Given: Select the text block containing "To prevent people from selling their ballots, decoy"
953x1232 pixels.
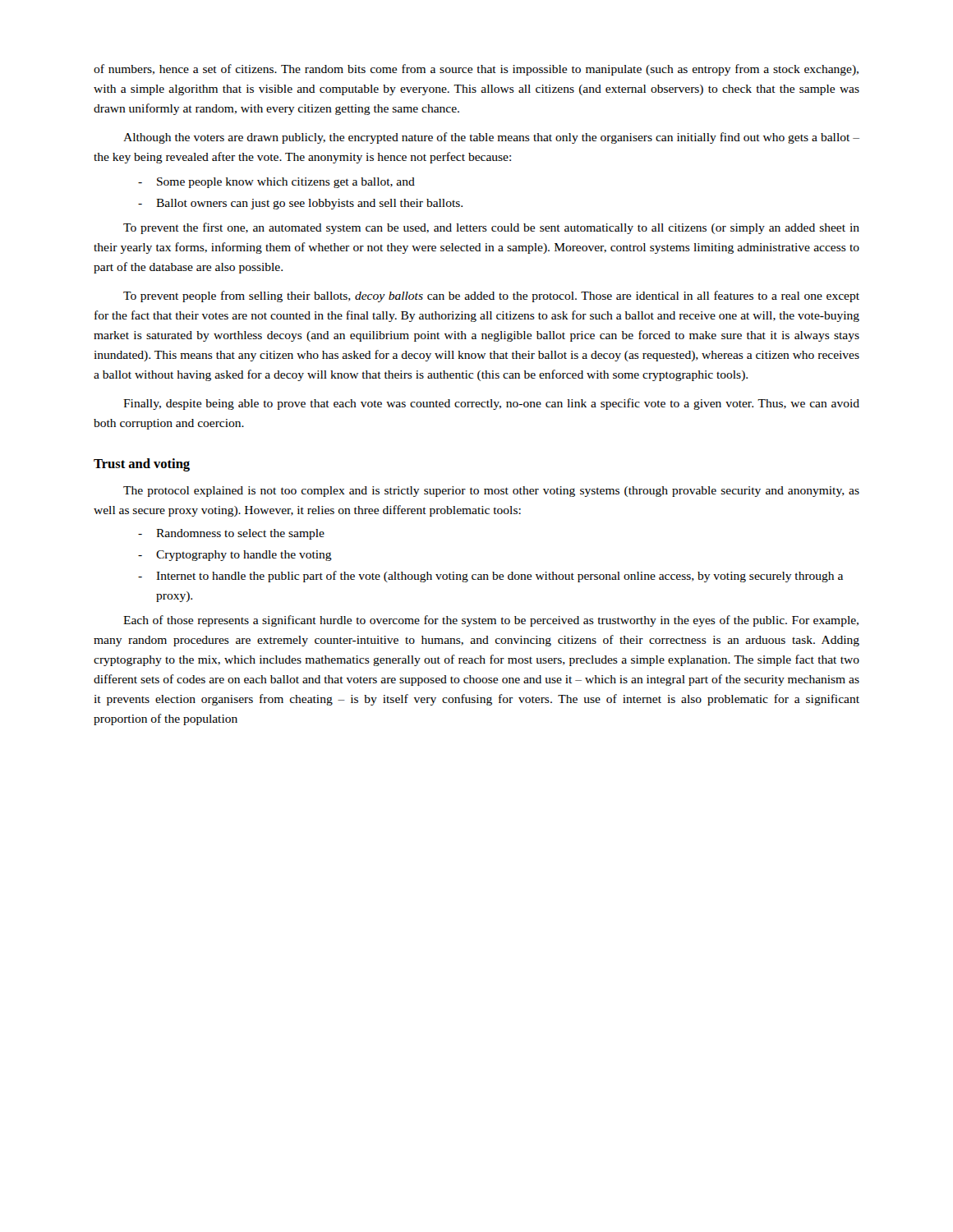Looking at the screenshot, I should tap(476, 335).
